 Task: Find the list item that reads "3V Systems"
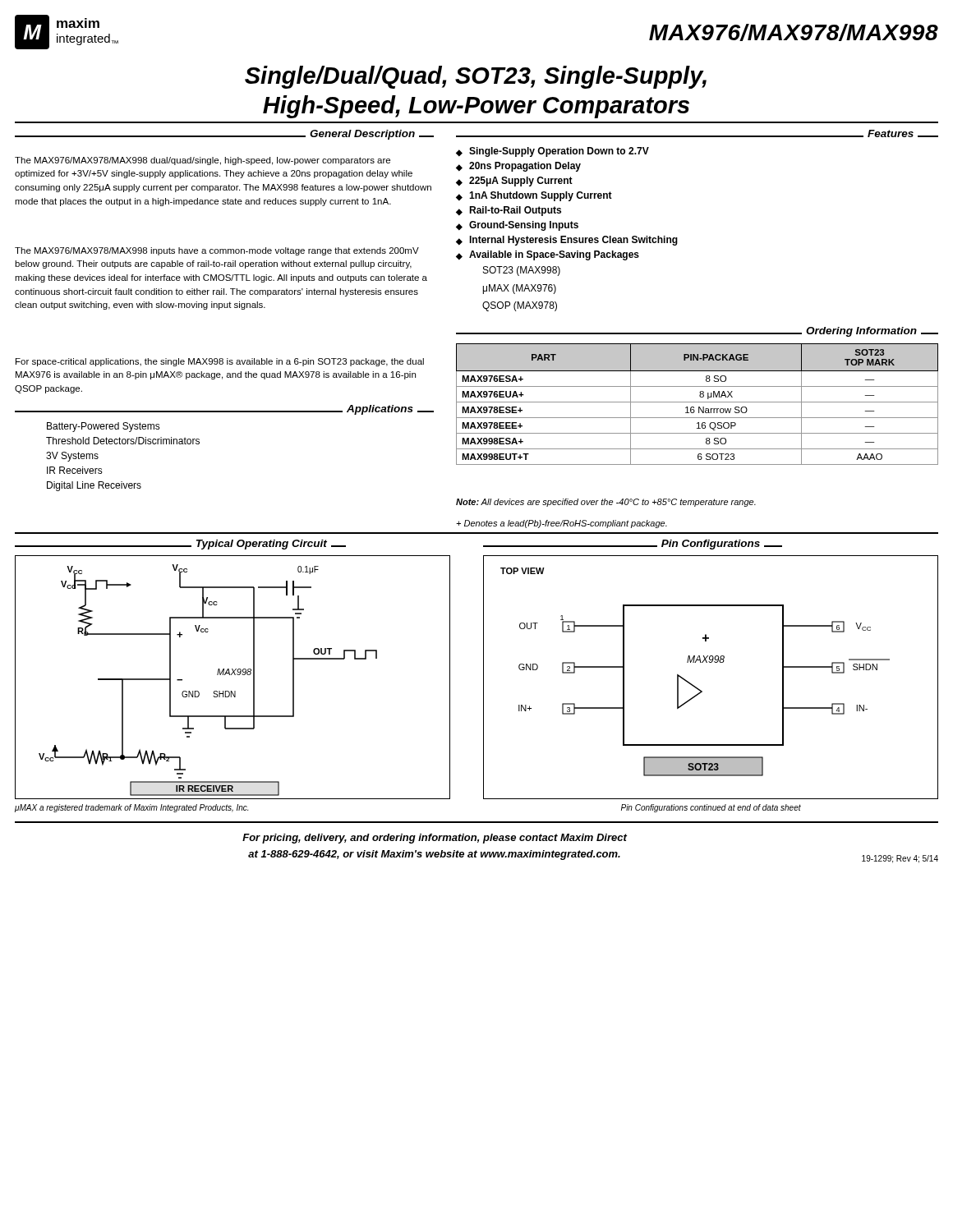tap(72, 456)
